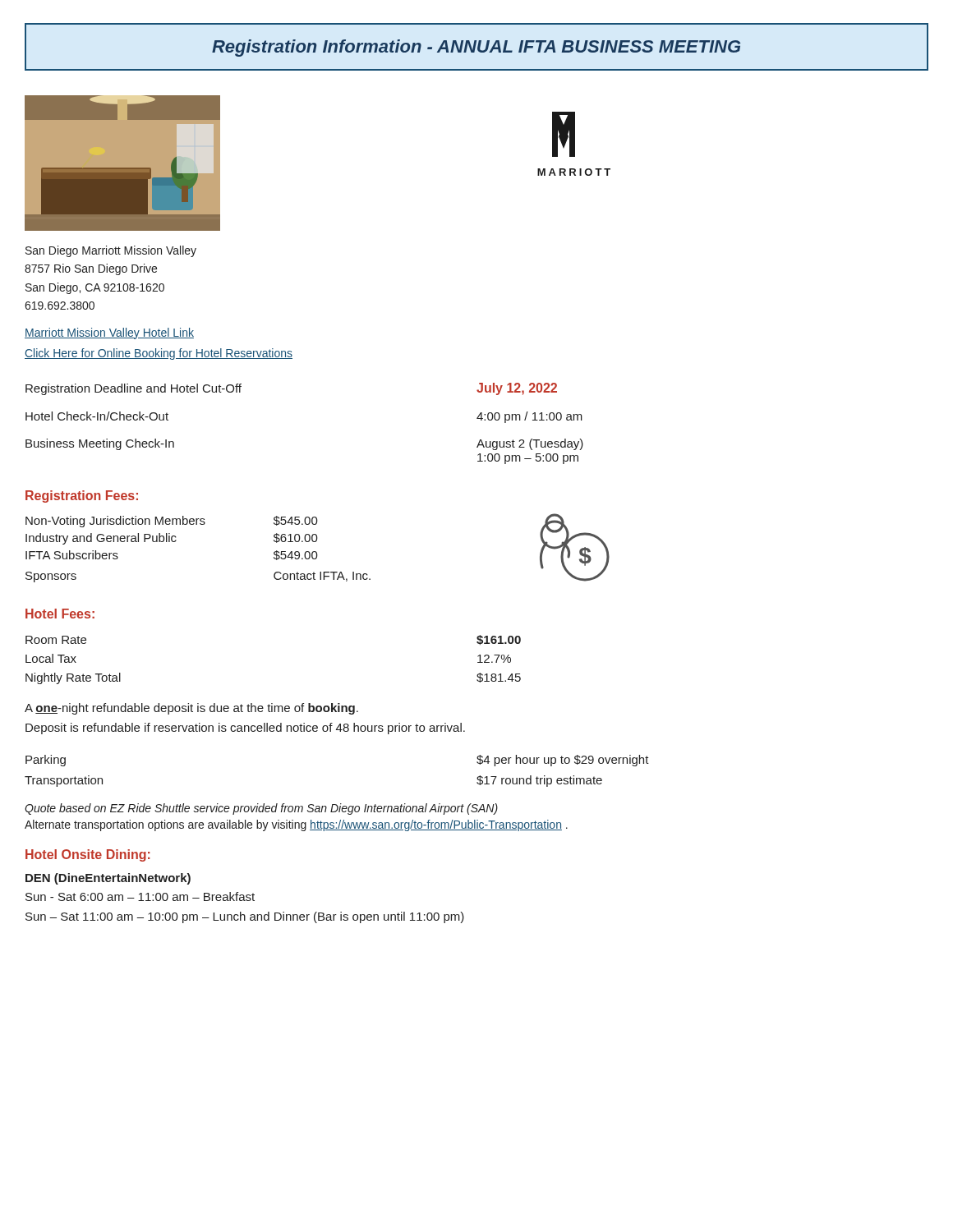Click on the table containing "Room Rate"
Viewport: 953px width, 1232px height.
click(x=476, y=658)
